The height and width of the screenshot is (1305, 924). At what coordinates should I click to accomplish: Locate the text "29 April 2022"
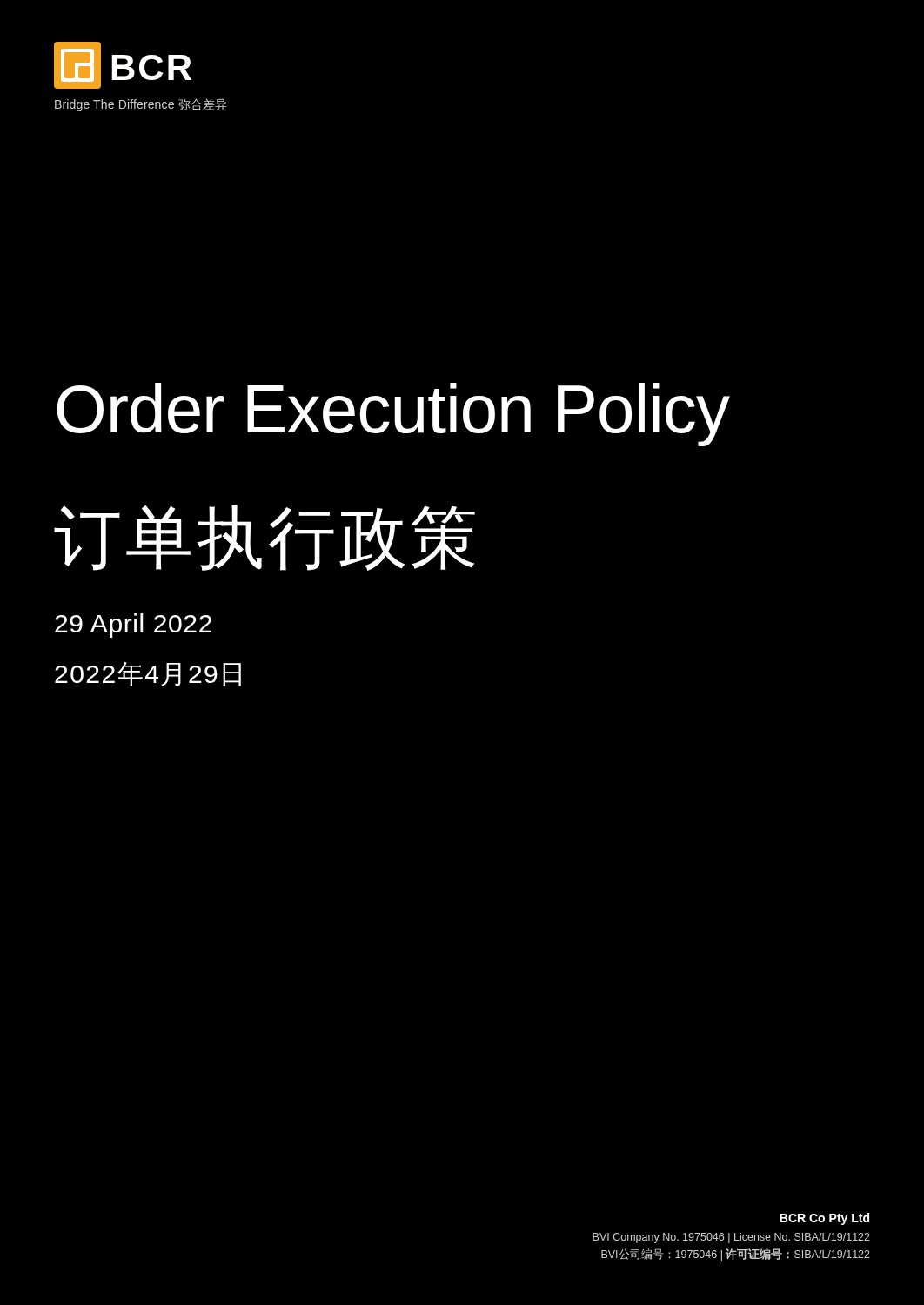[x=134, y=623]
